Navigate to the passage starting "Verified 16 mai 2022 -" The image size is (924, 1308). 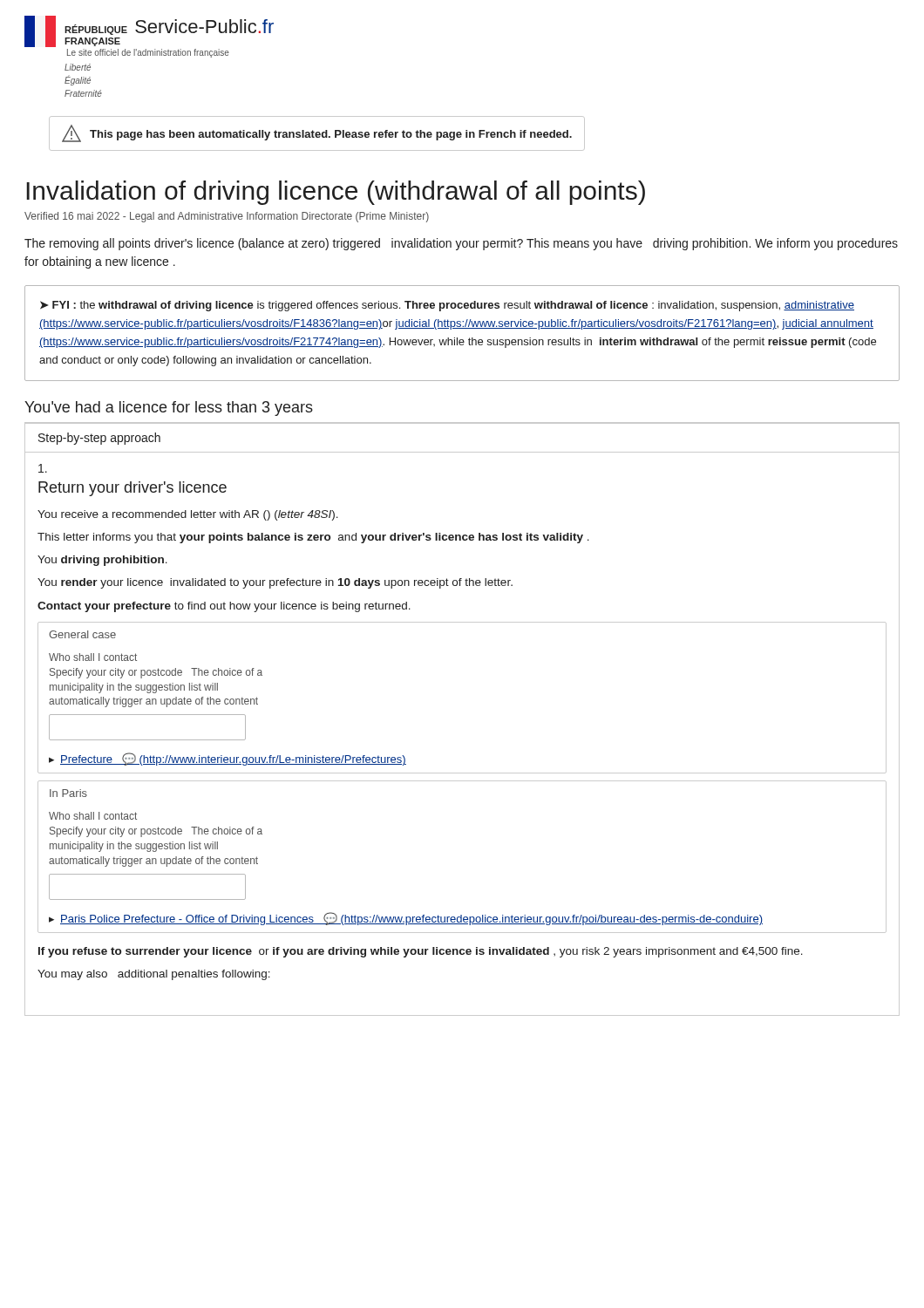227,217
